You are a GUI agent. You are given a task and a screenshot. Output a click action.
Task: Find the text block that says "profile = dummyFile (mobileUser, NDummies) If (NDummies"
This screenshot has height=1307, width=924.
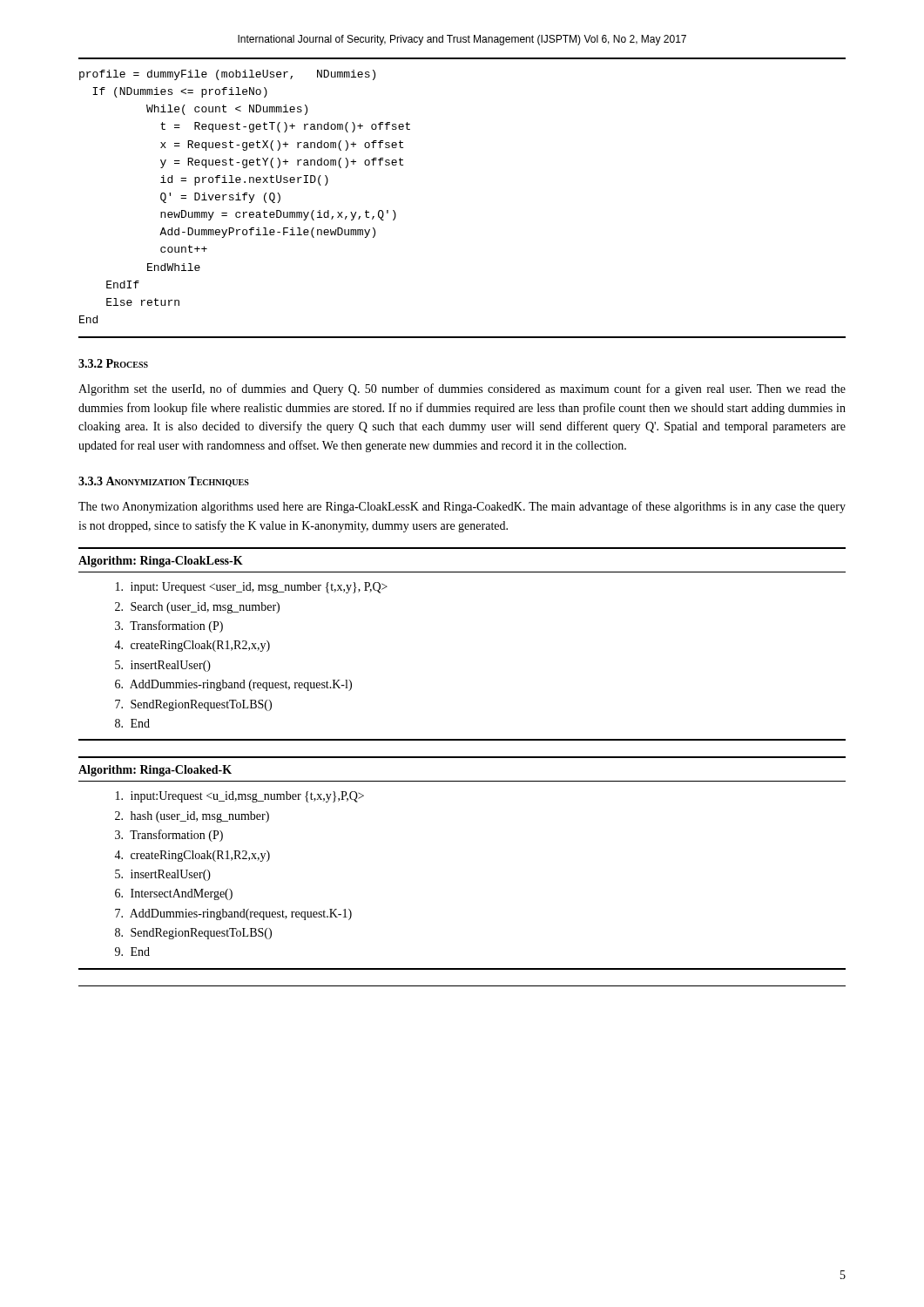click(245, 197)
